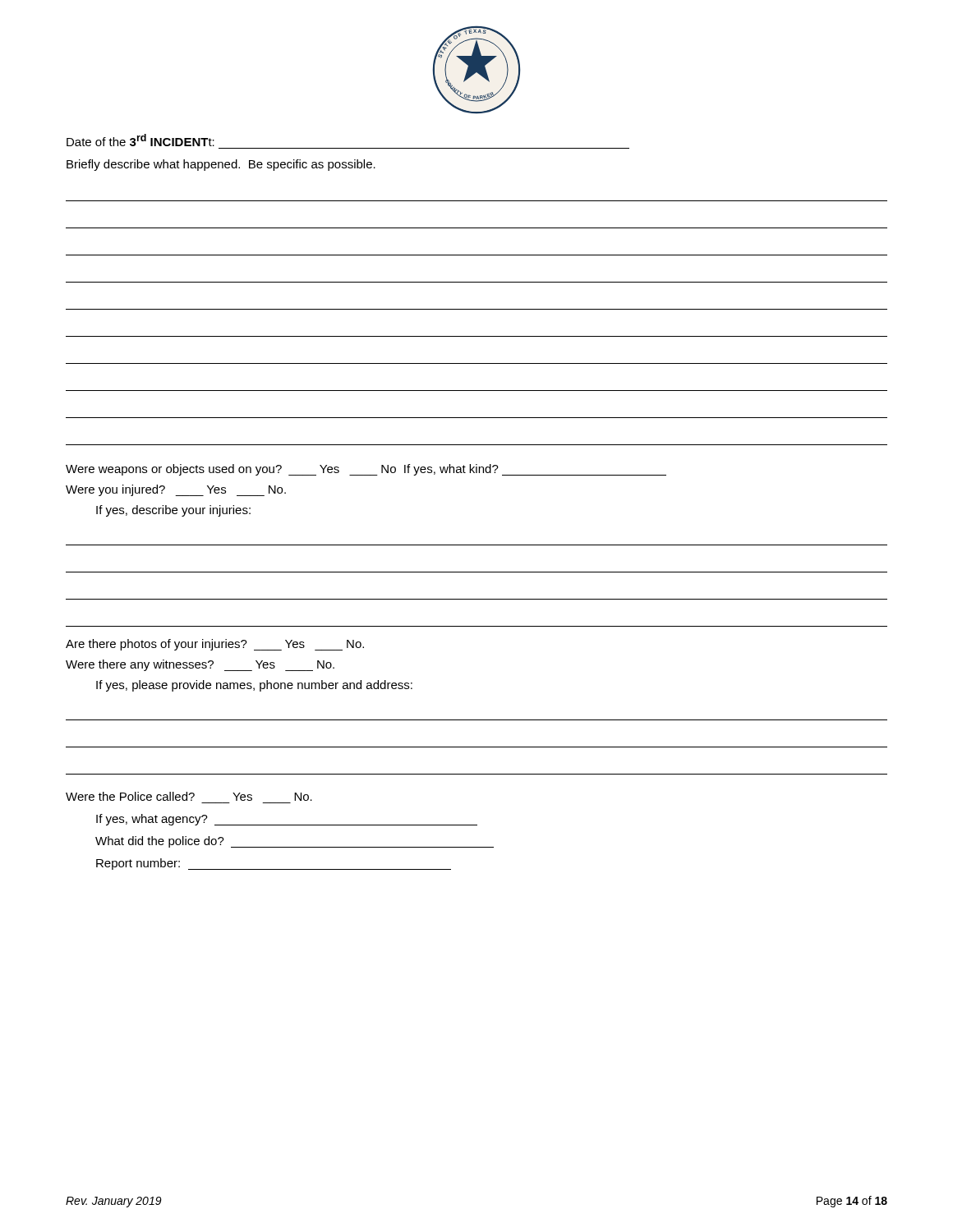Select the text block with the text "Date of the 3rd"
Image resolution: width=953 pixels, height=1232 pixels.
pos(348,140)
